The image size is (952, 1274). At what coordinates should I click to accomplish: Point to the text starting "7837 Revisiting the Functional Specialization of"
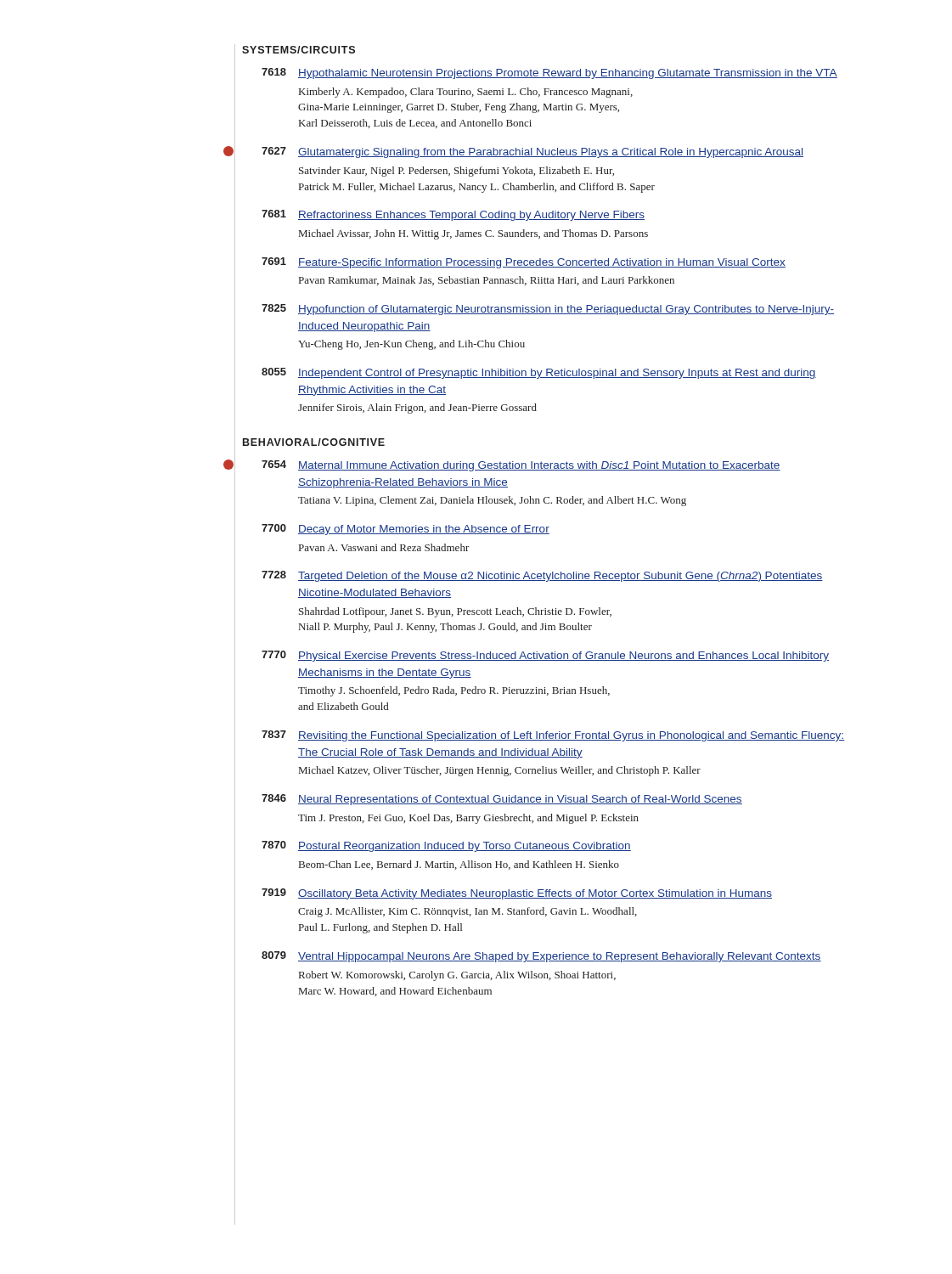point(548,753)
